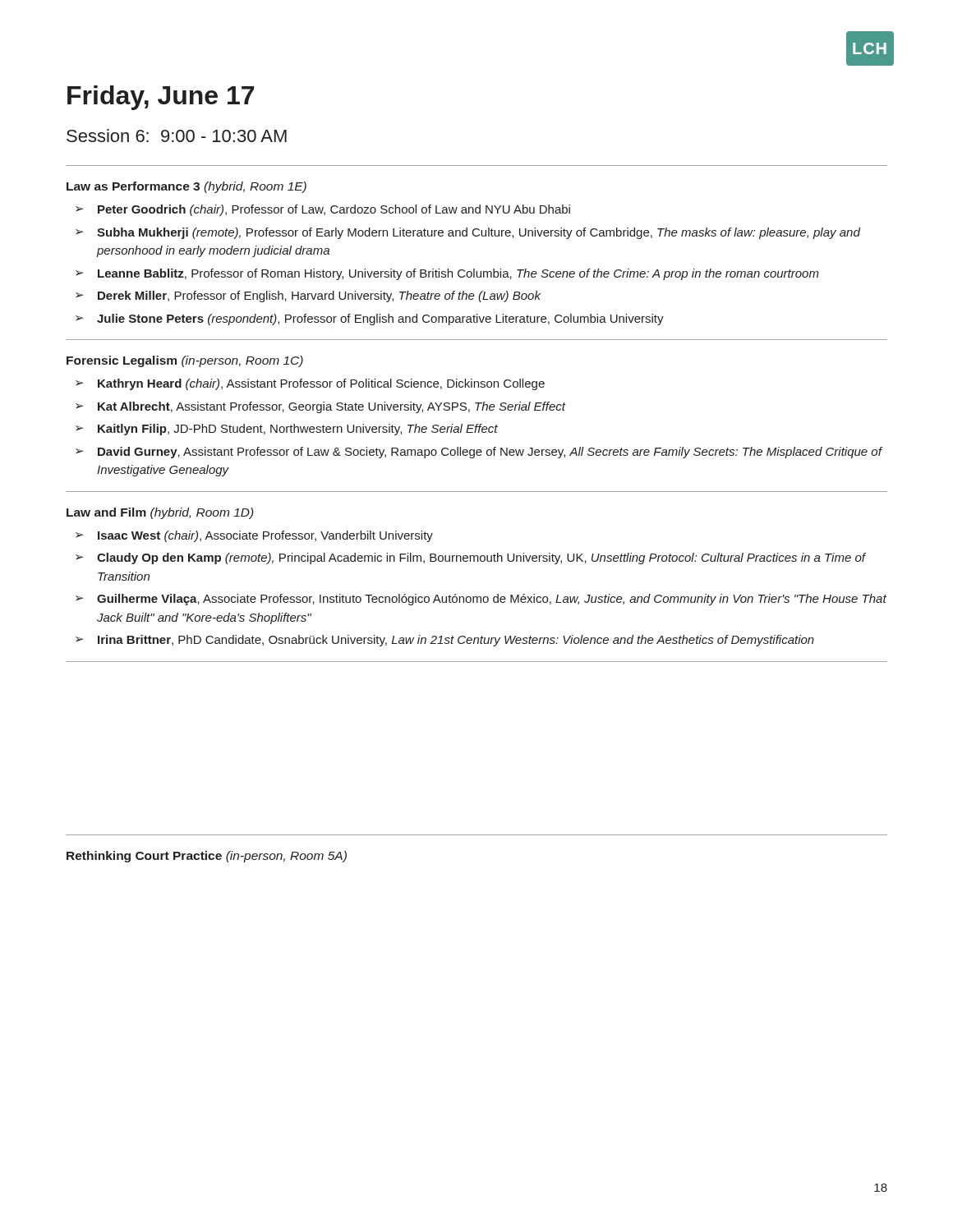The width and height of the screenshot is (953, 1232).
Task: Navigate to the text block starting "➢ Leanne Bablitz, Professor of Roman History, University"
Action: pyautogui.click(x=481, y=273)
